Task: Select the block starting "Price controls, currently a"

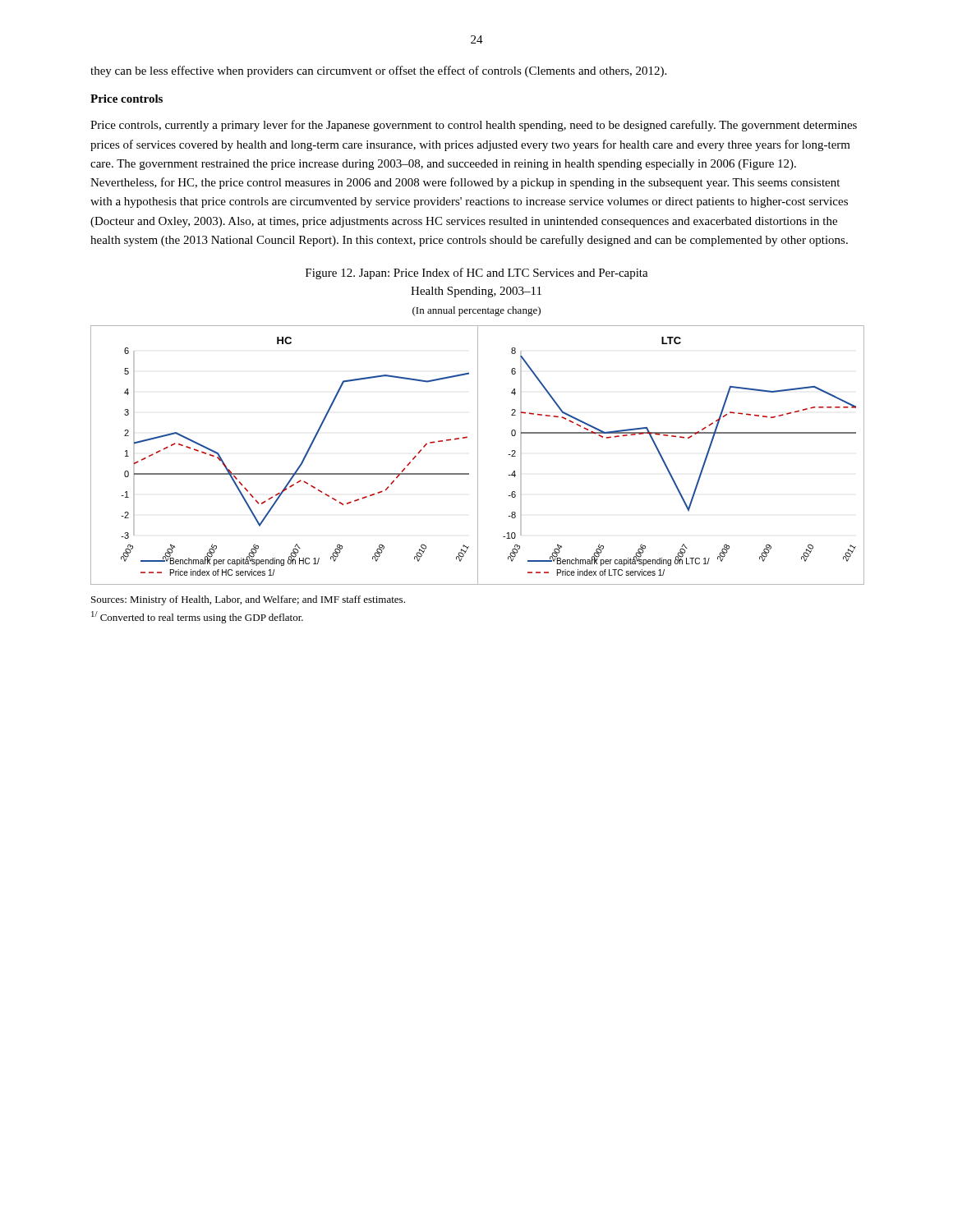Action: (x=474, y=182)
